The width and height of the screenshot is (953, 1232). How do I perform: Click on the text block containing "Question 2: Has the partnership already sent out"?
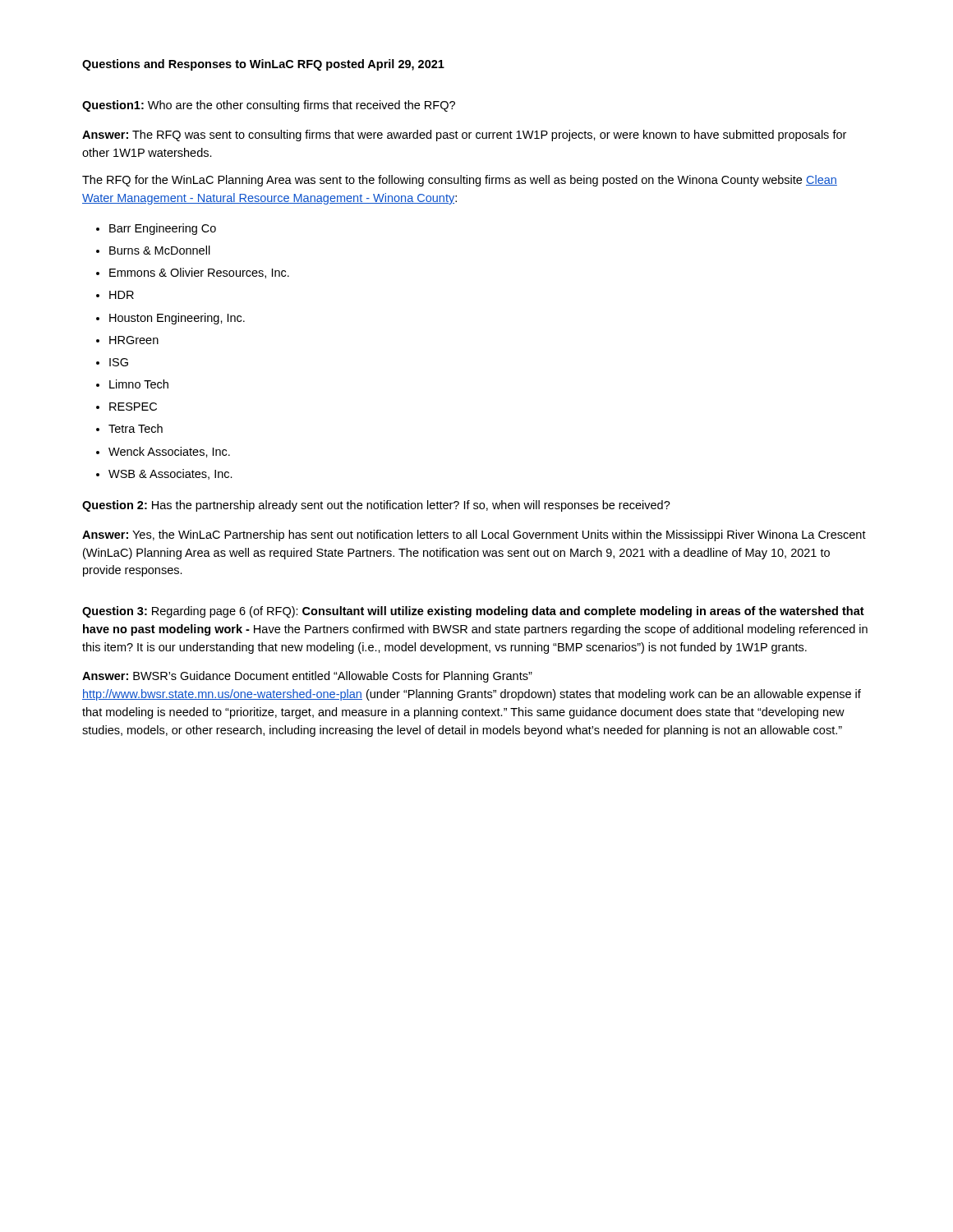point(476,506)
